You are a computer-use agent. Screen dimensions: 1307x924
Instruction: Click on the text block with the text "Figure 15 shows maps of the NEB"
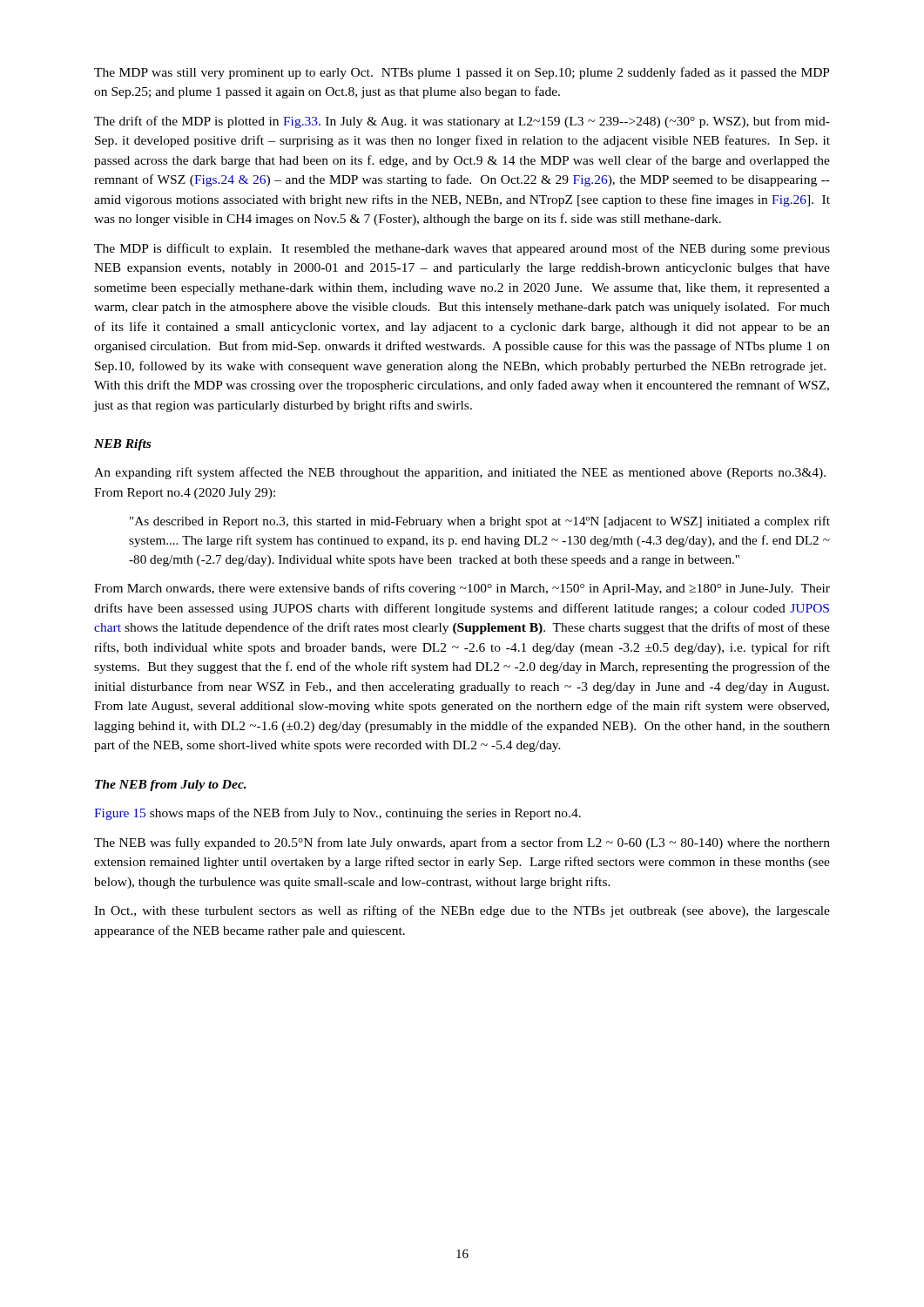tap(462, 813)
